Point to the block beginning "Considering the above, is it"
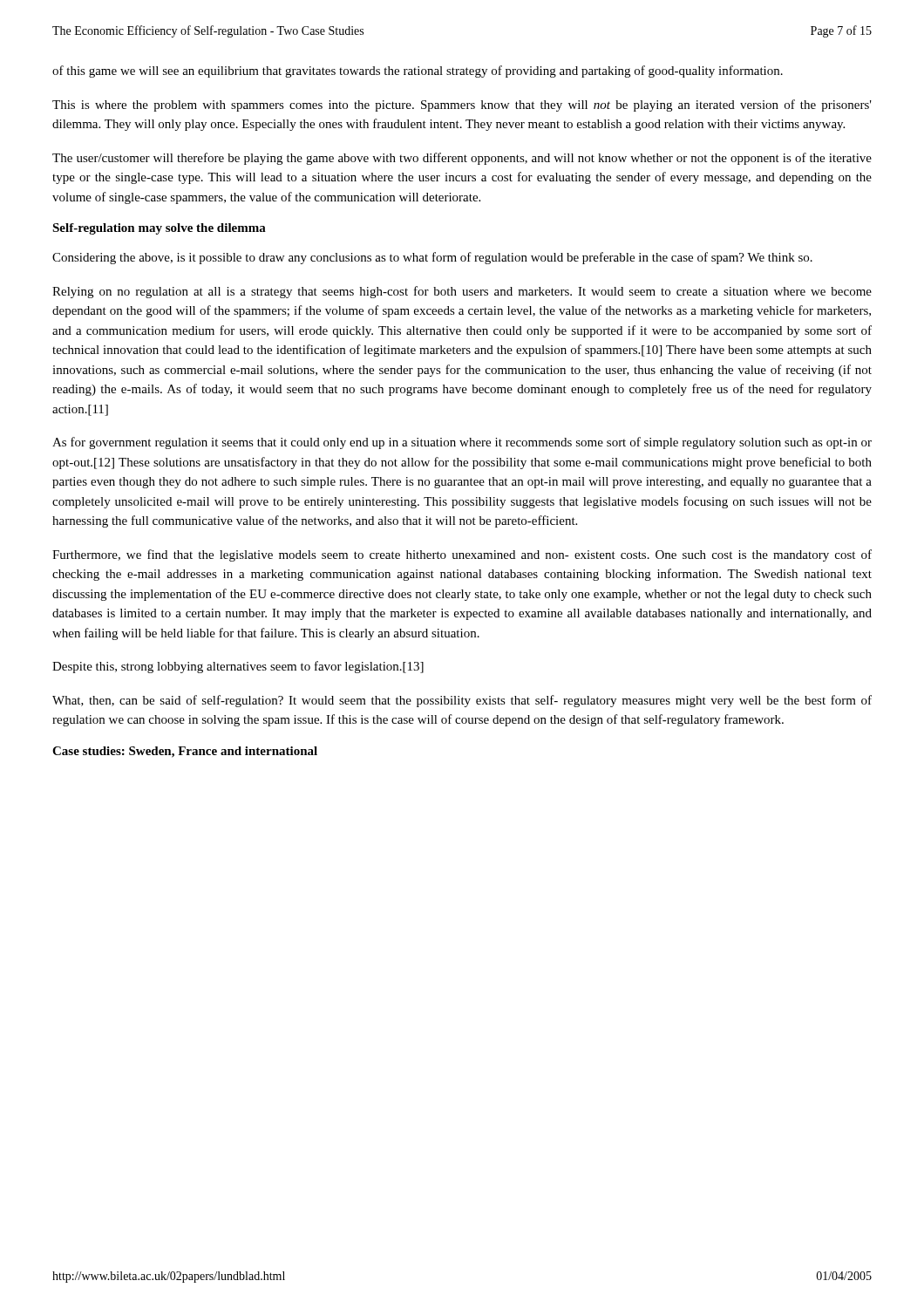The width and height of the screenshot is (924, 1308). pyautogui.click(x=433, y=257)
